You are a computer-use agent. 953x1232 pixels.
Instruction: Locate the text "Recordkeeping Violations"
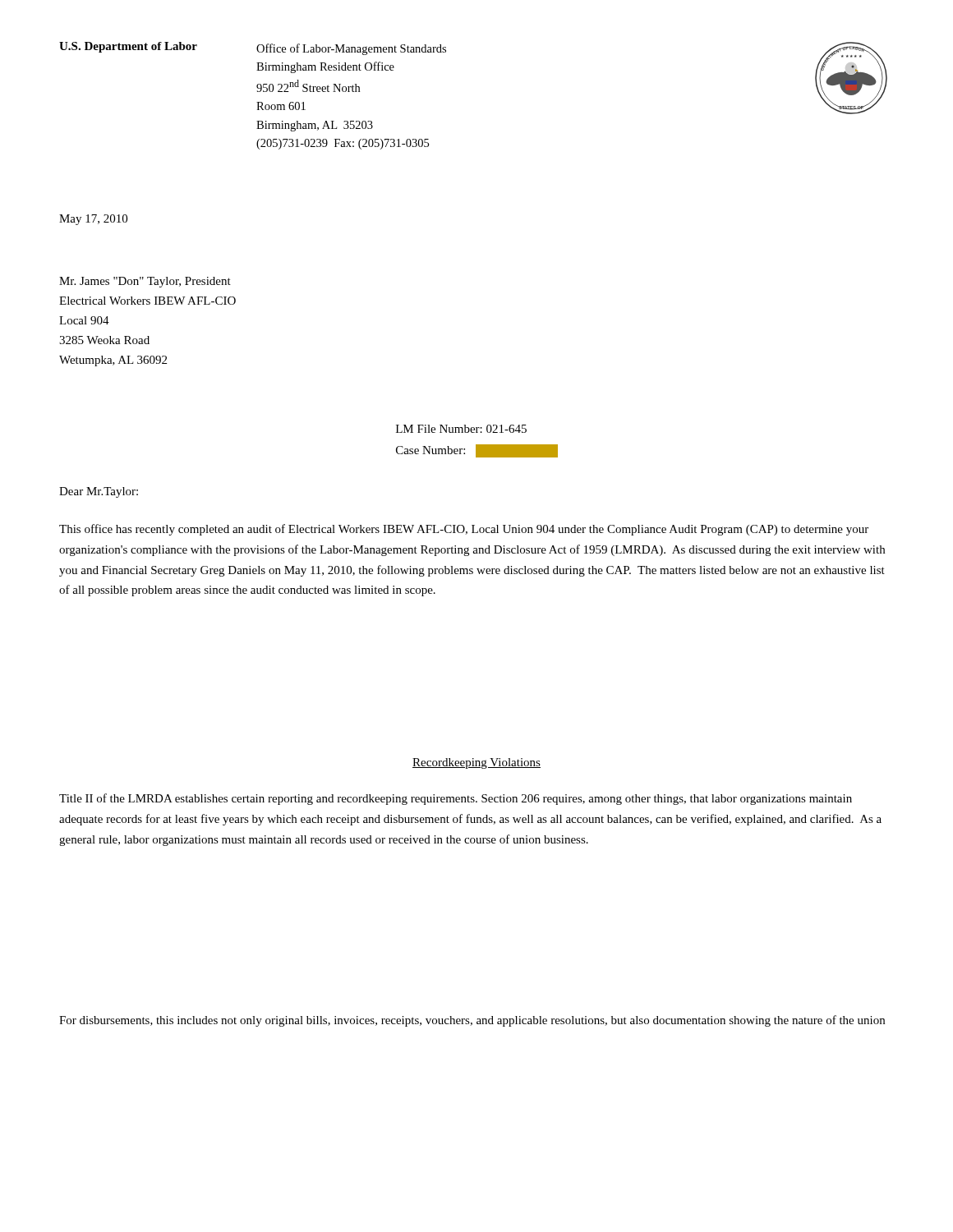476,762
